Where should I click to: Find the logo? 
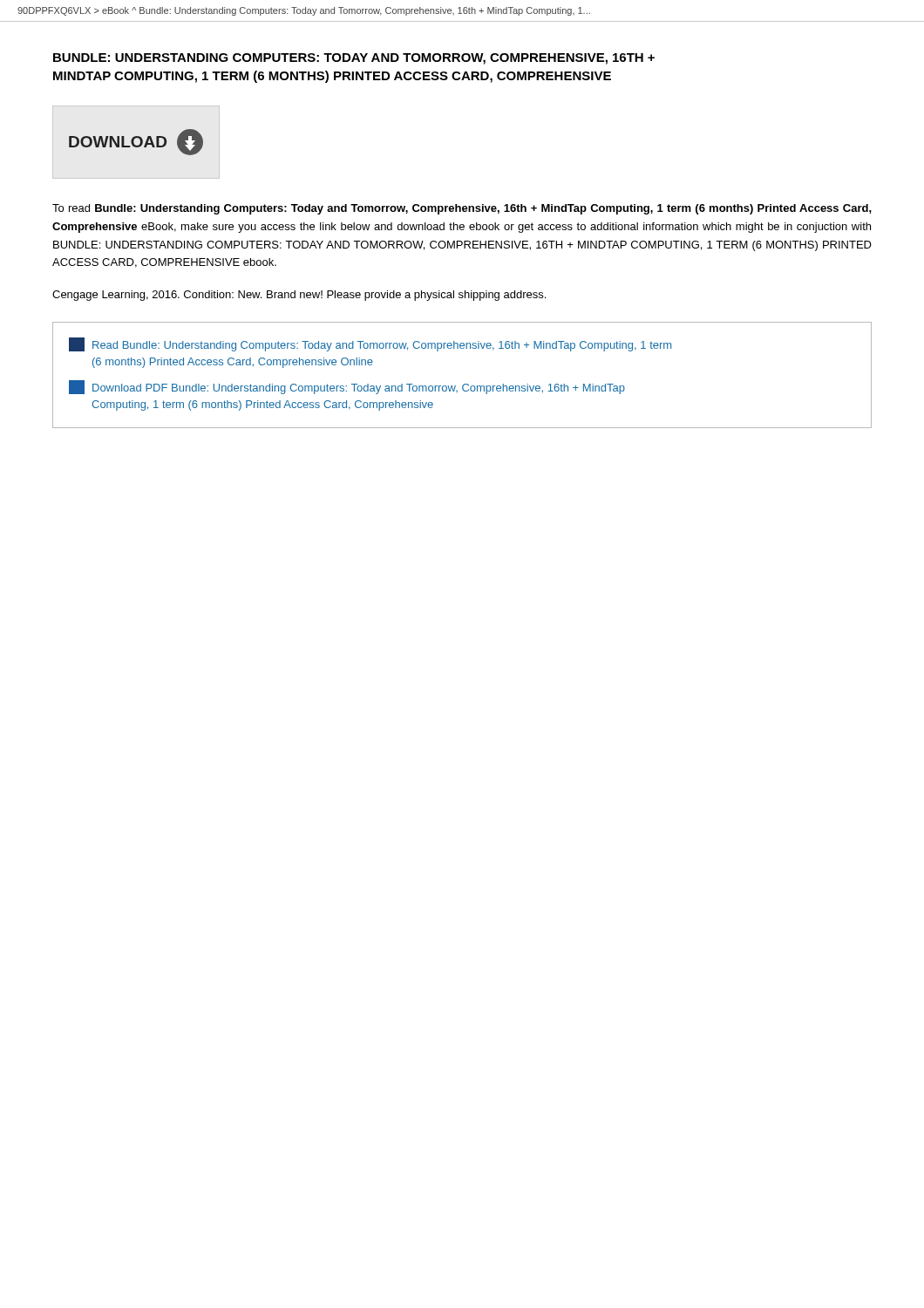coord(462,142)
